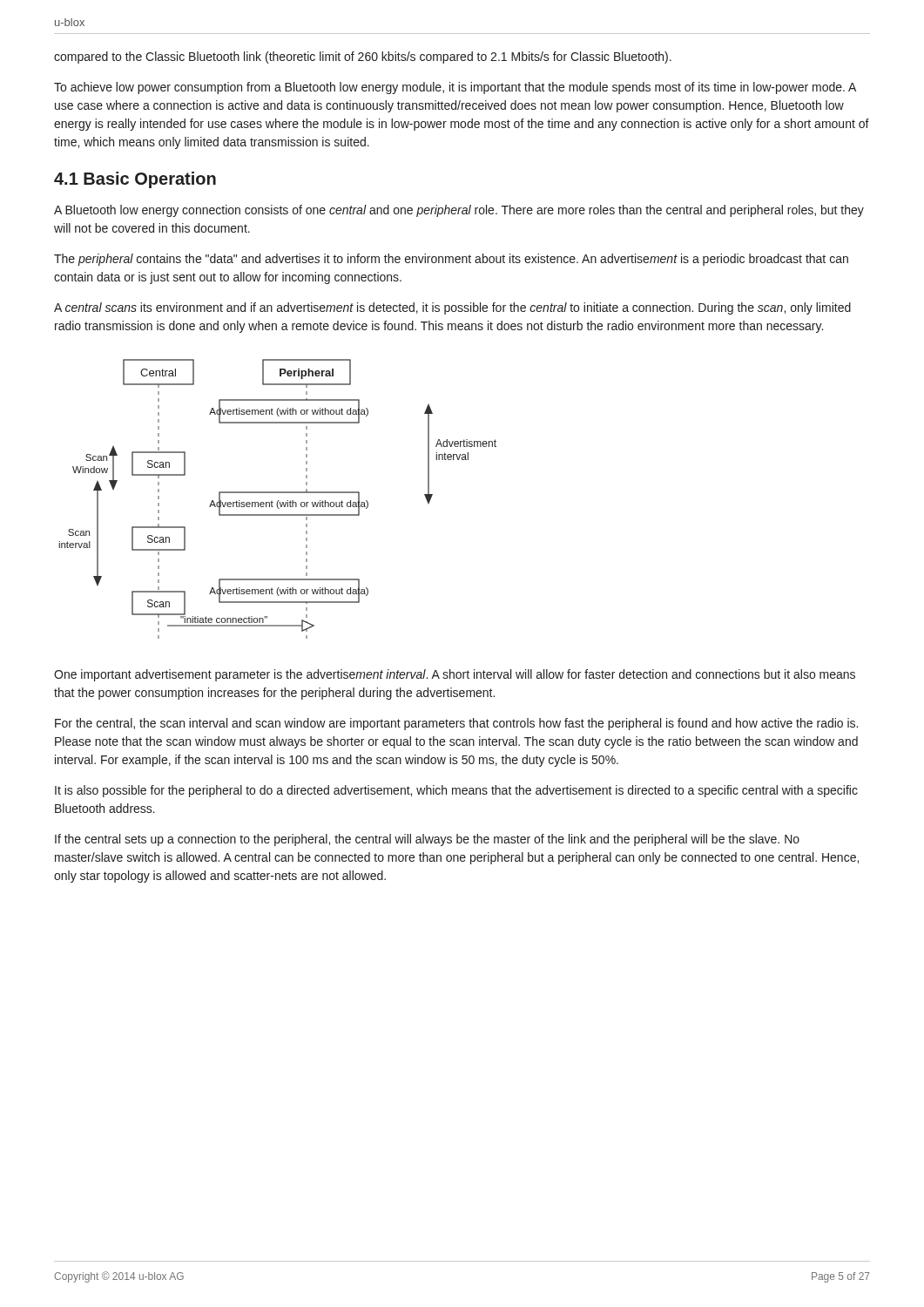
Task: Navigate to the element starting "The peripheral contains the "data" and advertises"
Action: (462, 268)
